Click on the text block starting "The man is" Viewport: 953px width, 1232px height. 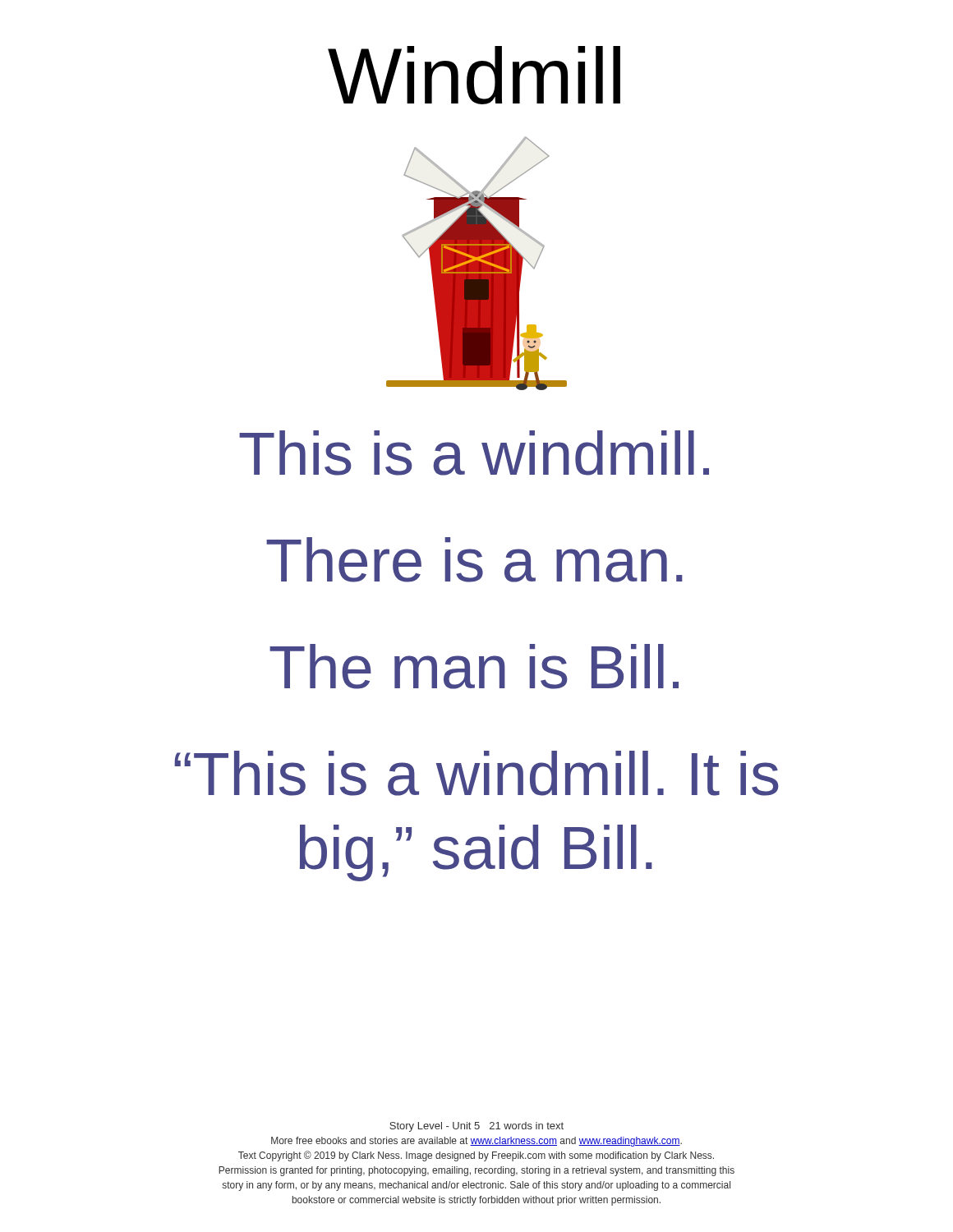476,667
